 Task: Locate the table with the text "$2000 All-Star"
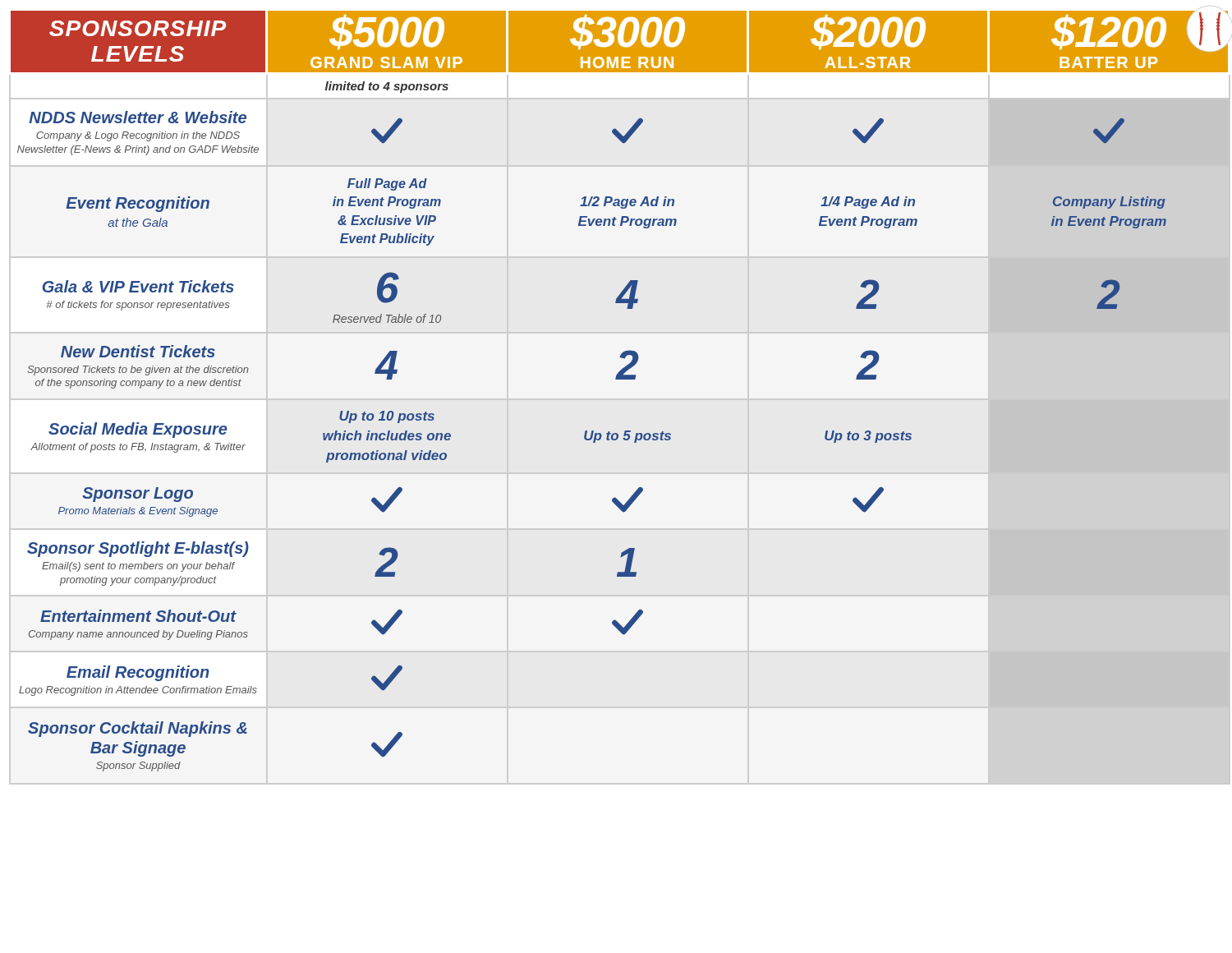coord(616,397)
